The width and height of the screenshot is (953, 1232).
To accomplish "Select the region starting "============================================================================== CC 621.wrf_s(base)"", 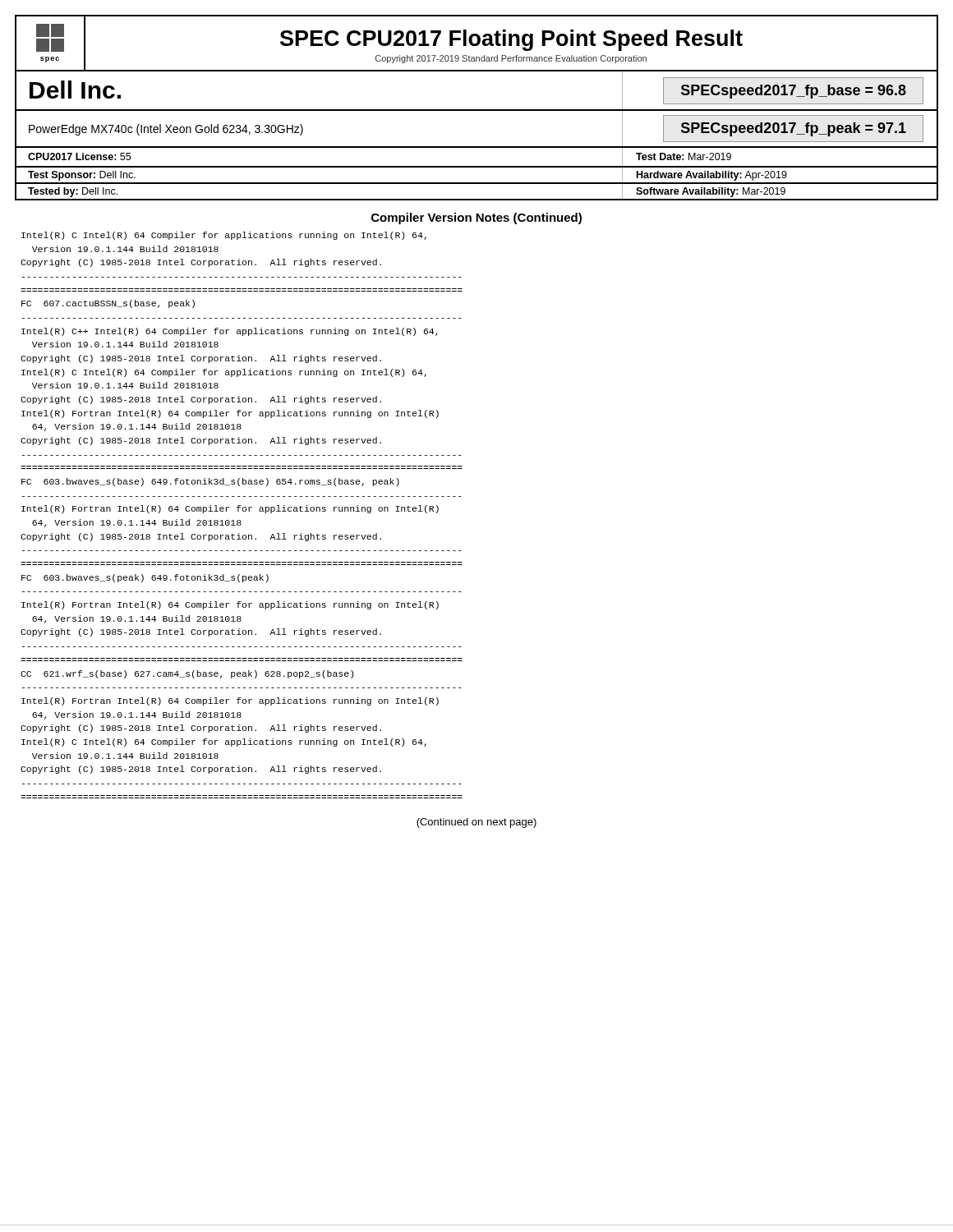I will [x=187, y=674].
